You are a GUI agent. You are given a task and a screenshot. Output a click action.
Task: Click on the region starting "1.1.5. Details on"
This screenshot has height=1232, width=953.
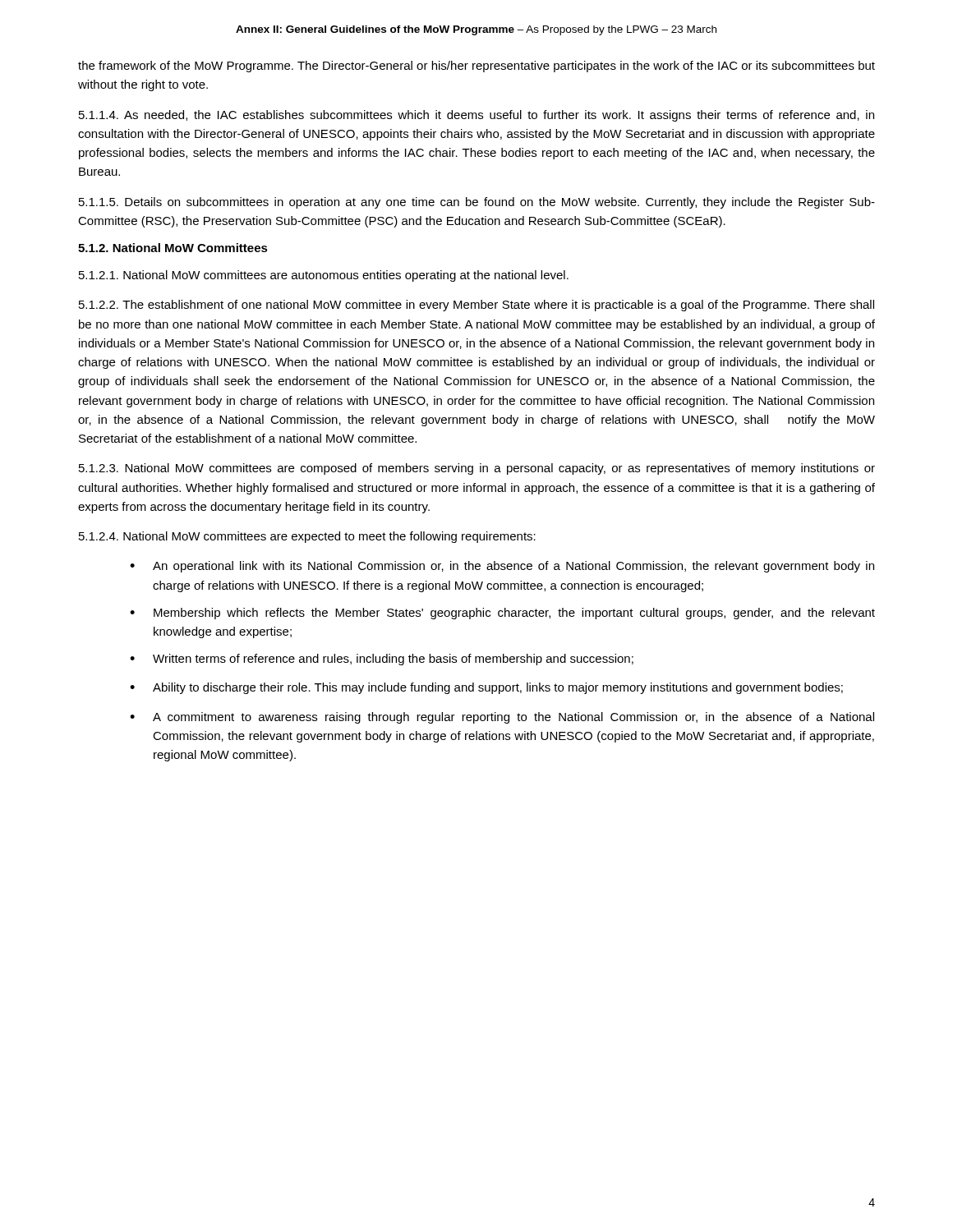tap(476, 211)
